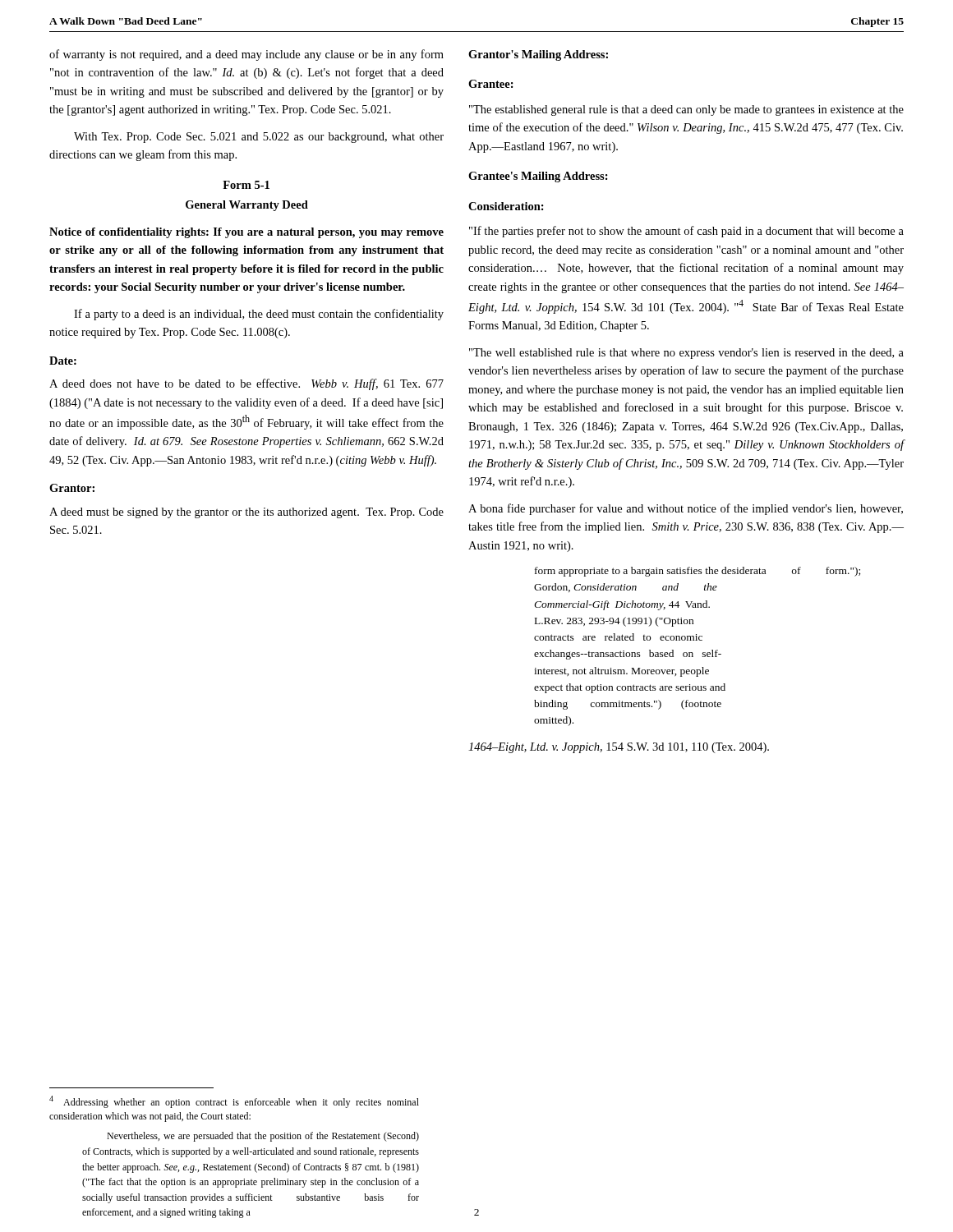Point to the block beginning "Notice of confidentiality rights: If"
953x1232 pixels.
[246, 259]
